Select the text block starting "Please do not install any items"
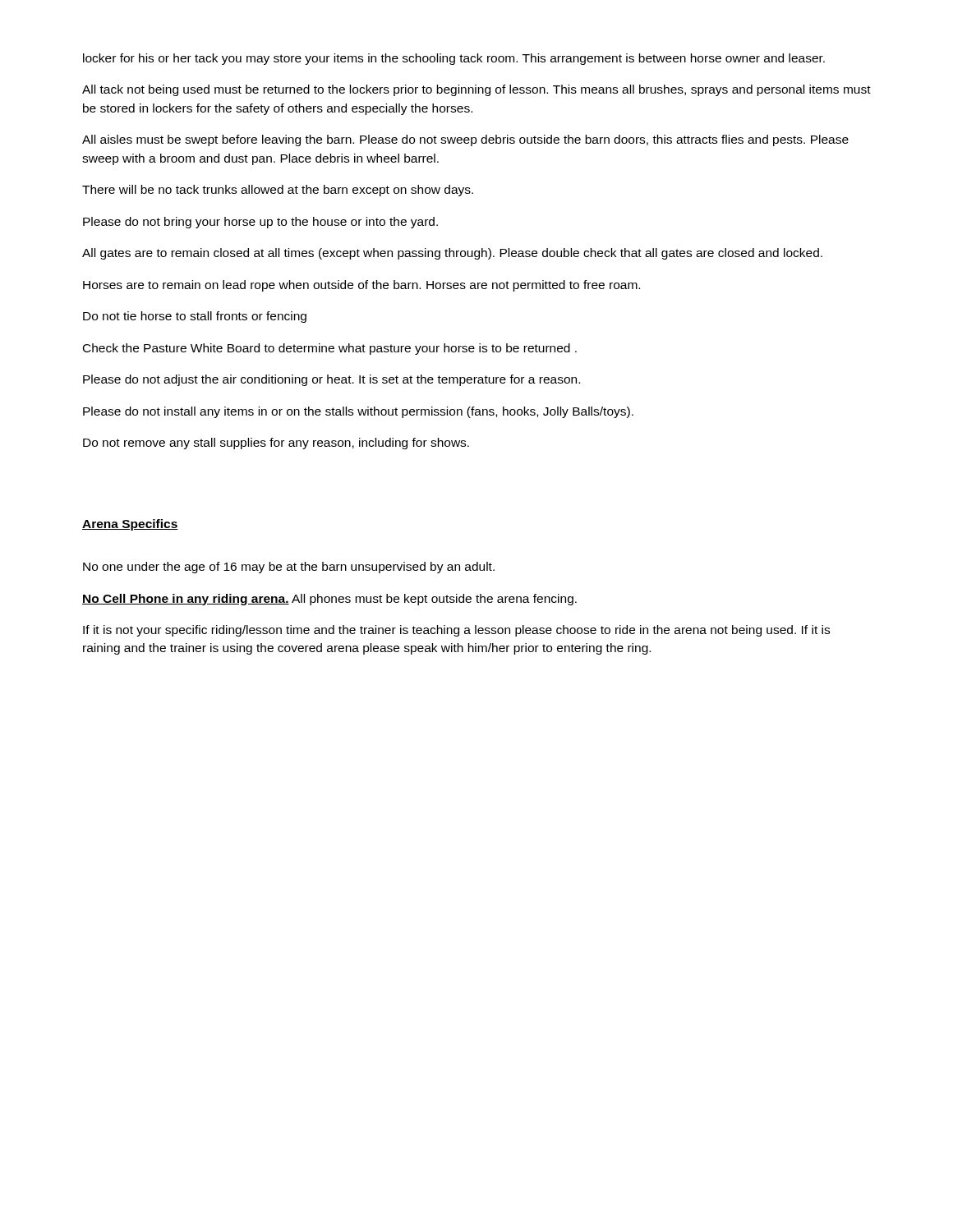Image resolution: width=953 pixels, height=1232 pixels. coord(358,411)
